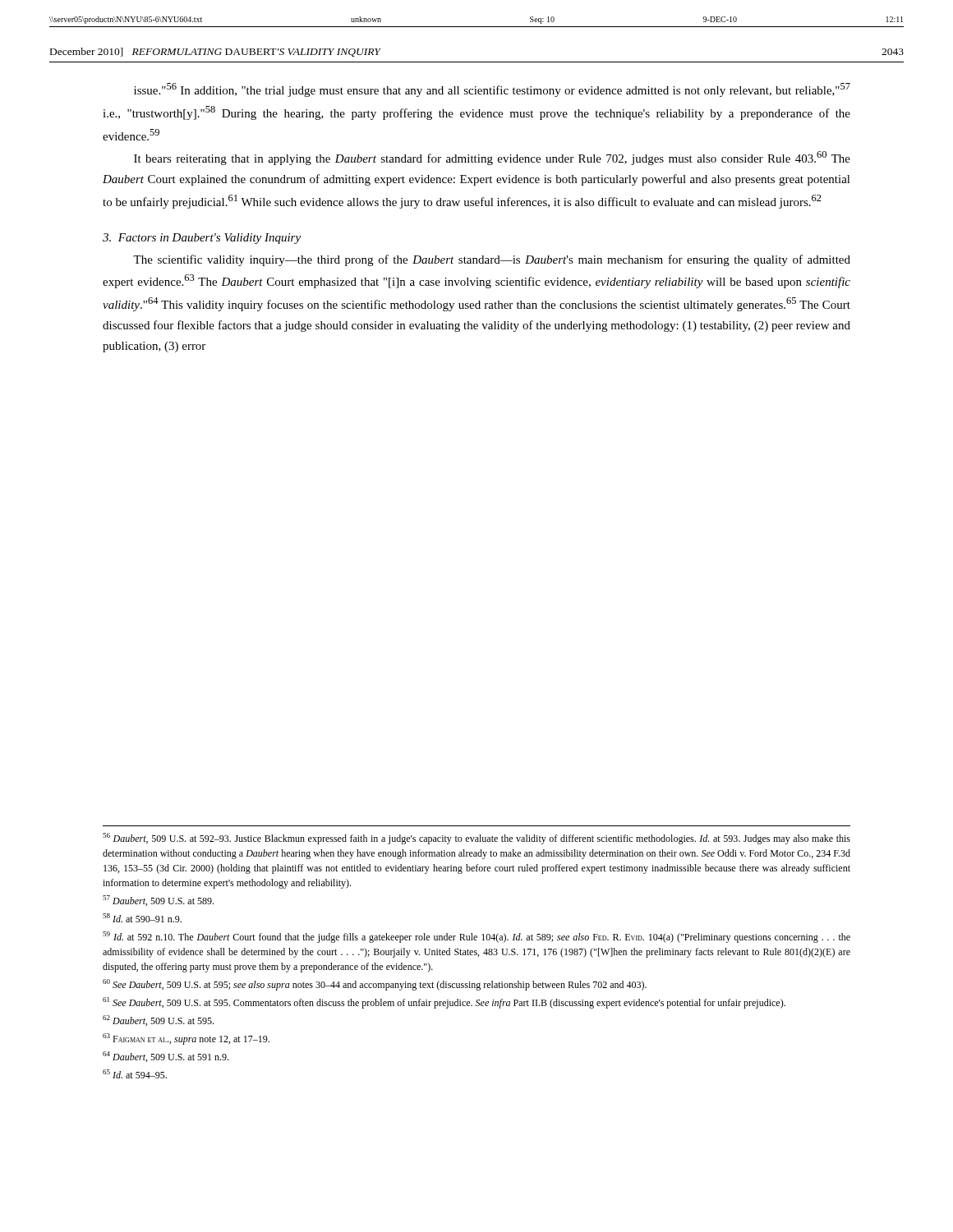
Task: Click on the passage starting "The scientific validity inquiry—the third"
Action: 476,303
